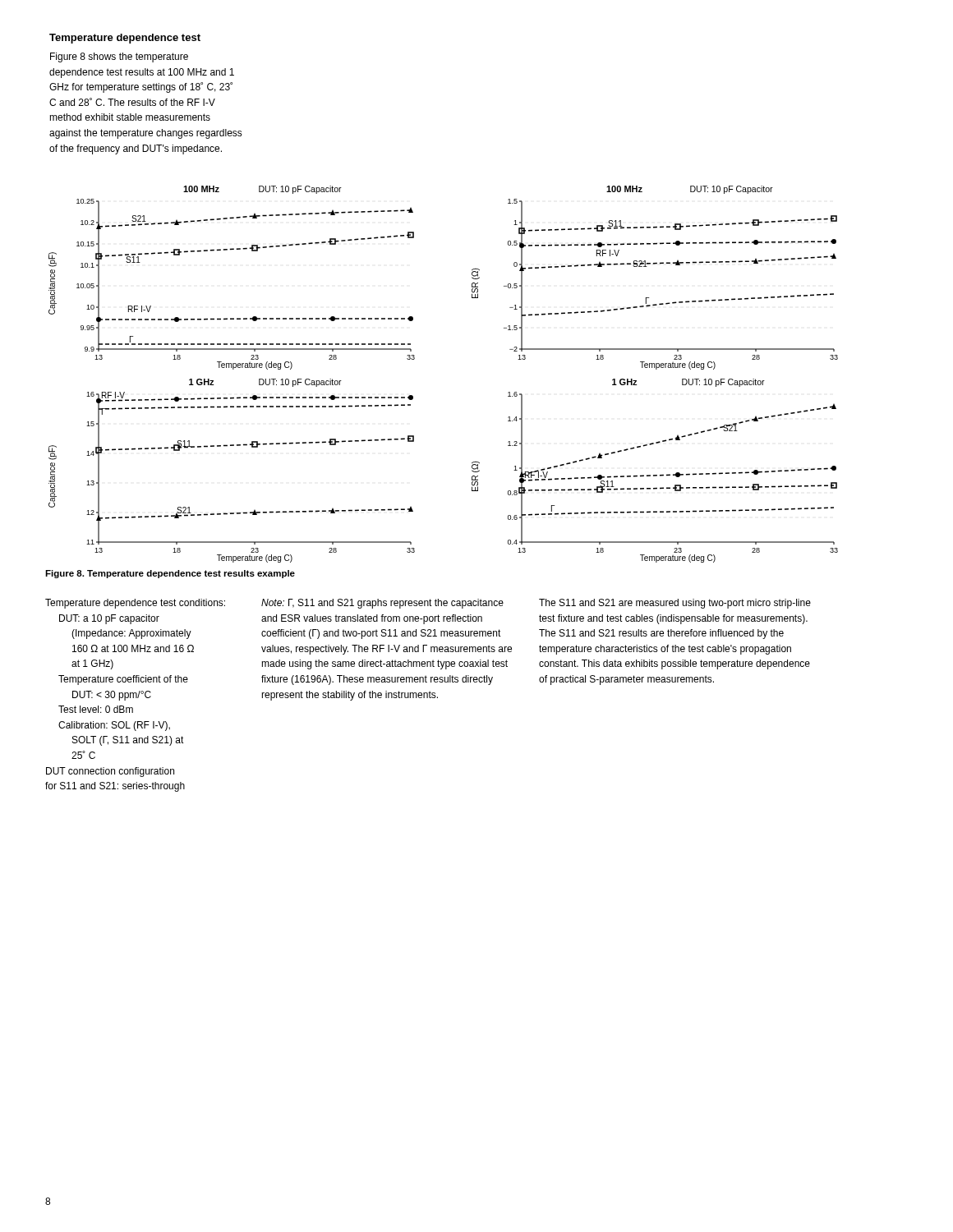Click where it says "Test level: 0 dBm"
The width and height of the screenshot is (953, 1232).
coord(96,710)
